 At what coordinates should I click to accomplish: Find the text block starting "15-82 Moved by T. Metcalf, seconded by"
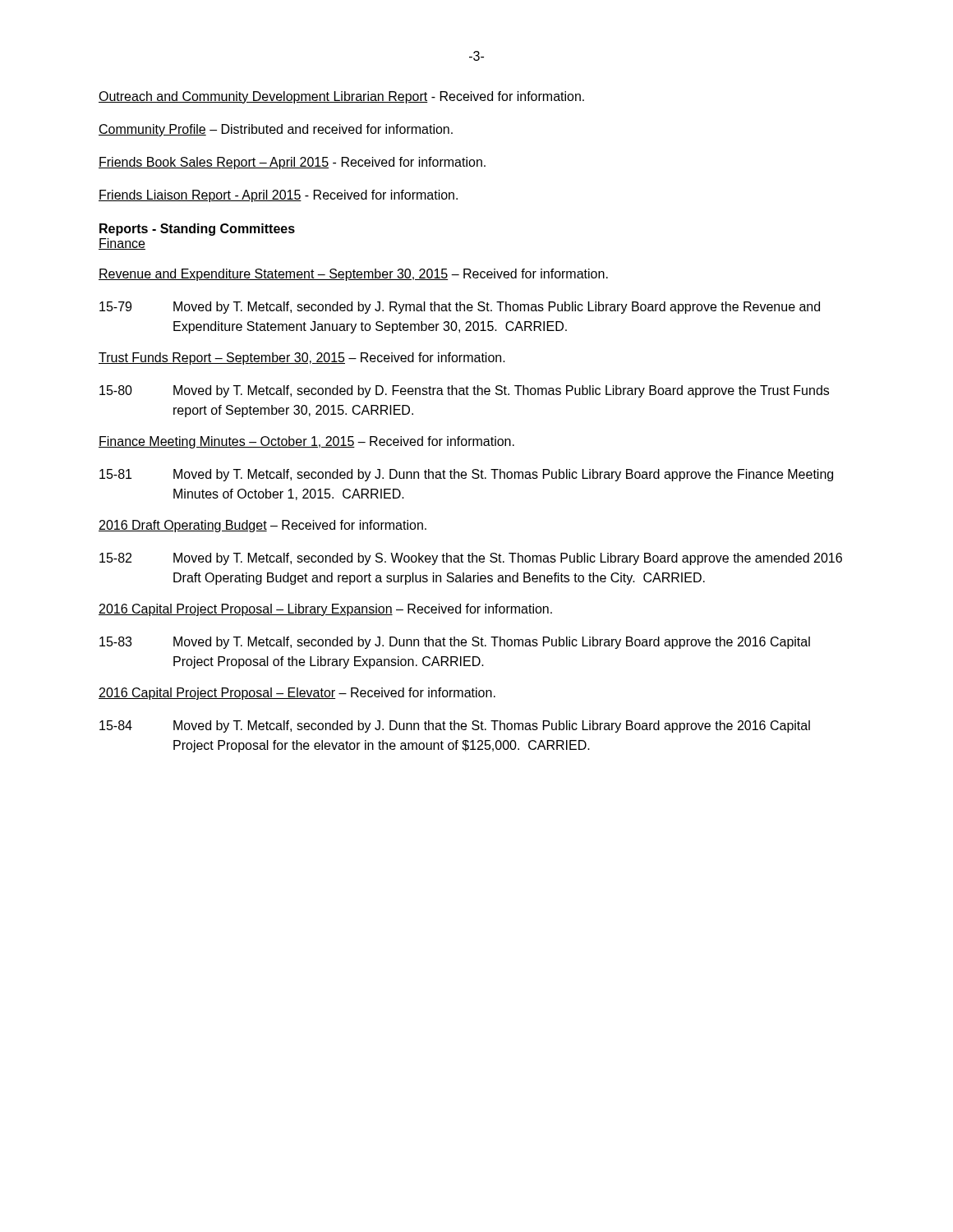click(x=476, y=568)
